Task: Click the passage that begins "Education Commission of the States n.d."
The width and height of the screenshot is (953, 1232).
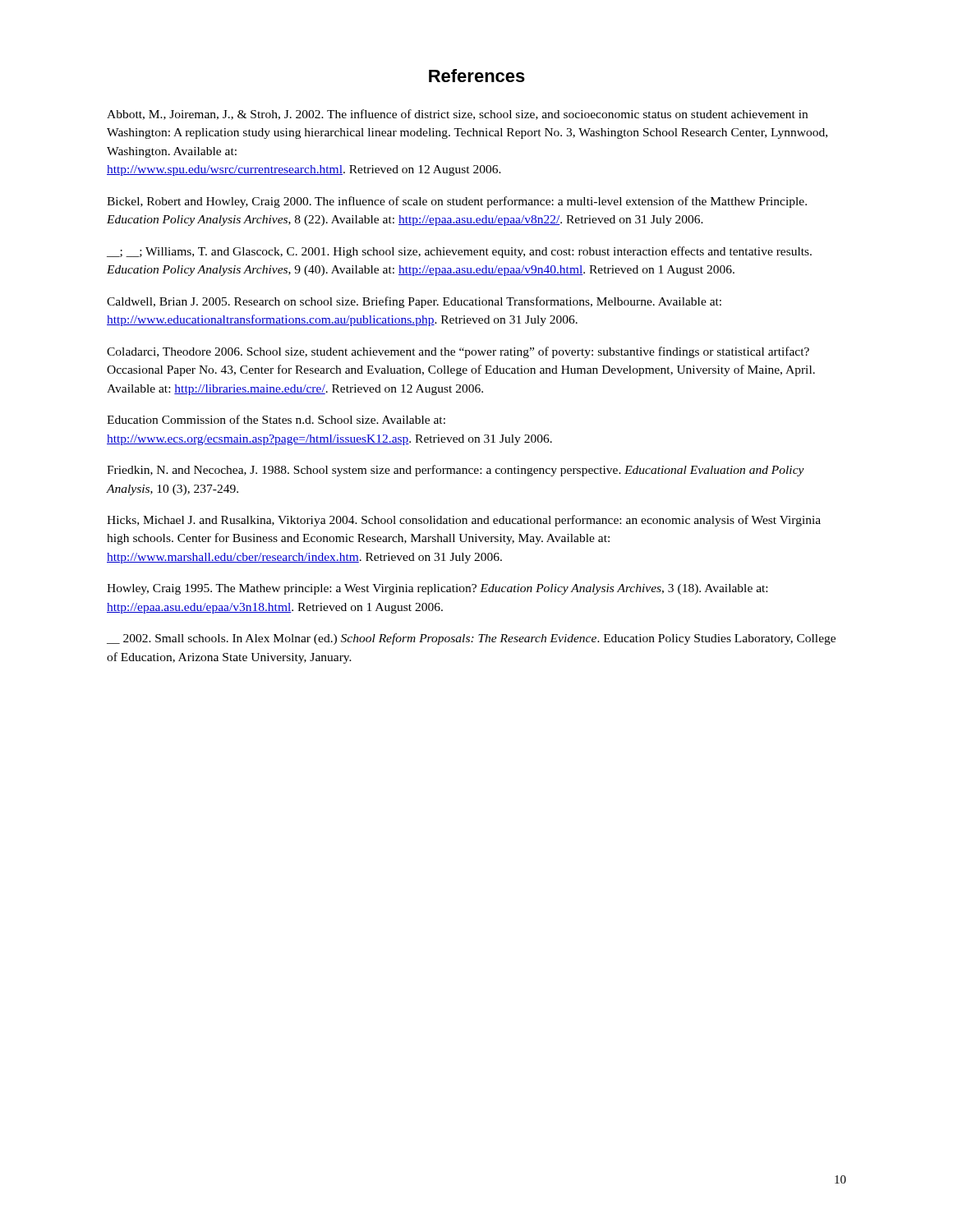Action: coord(330,429)
